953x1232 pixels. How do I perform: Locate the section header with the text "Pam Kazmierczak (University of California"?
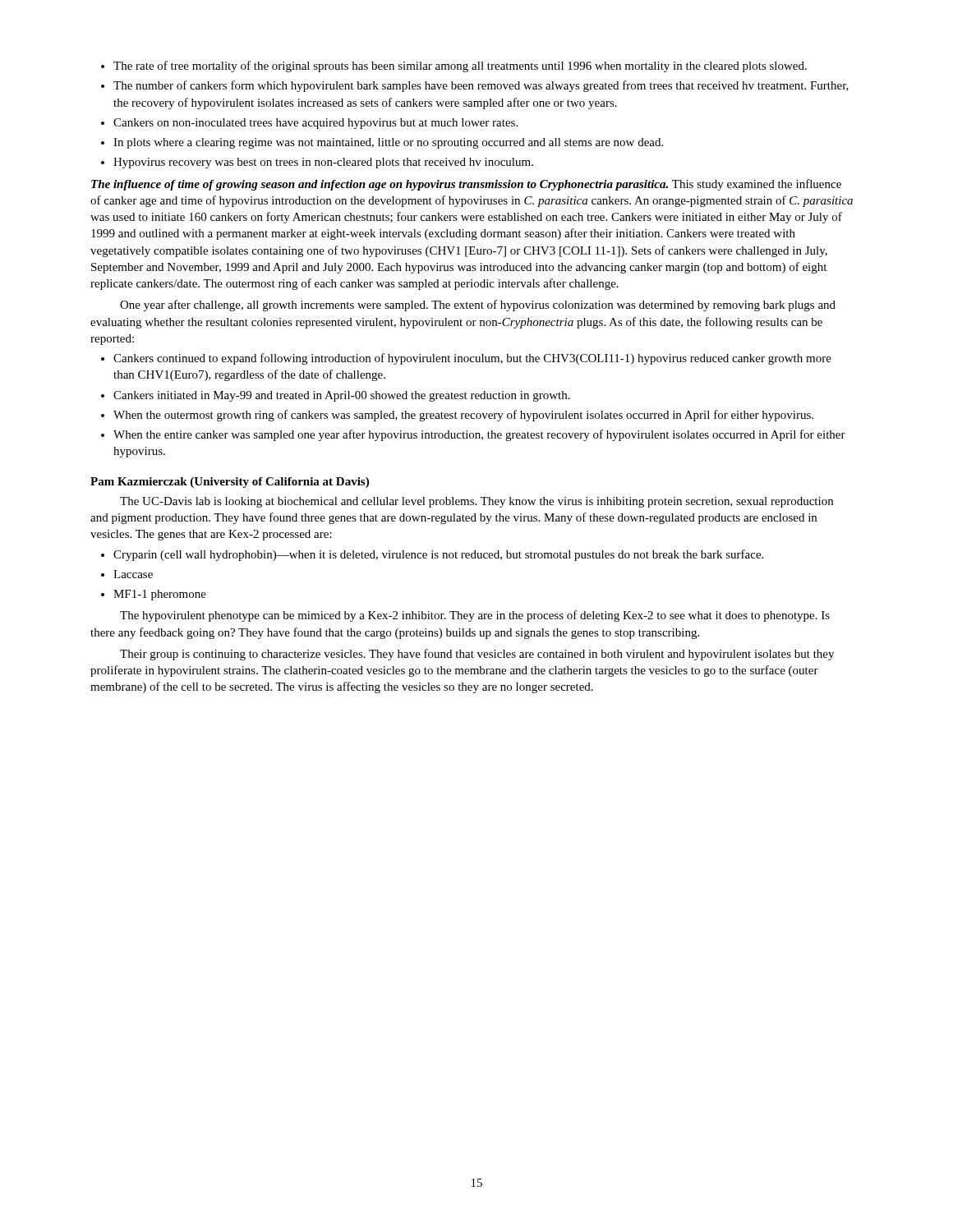pos(230,483)
